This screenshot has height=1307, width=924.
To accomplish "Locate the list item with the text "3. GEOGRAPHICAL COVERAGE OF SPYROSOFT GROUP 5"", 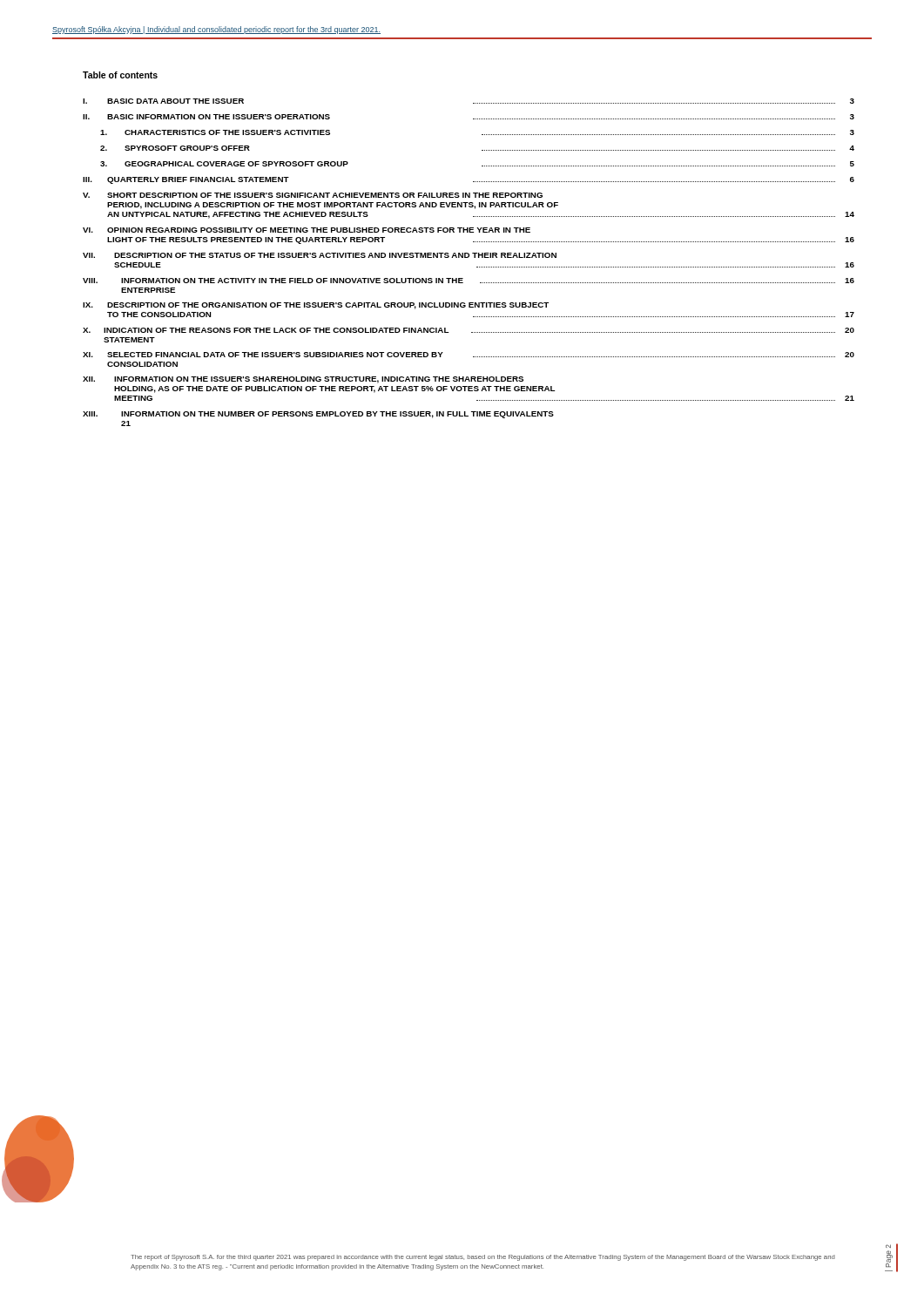I will coord(239,164).
